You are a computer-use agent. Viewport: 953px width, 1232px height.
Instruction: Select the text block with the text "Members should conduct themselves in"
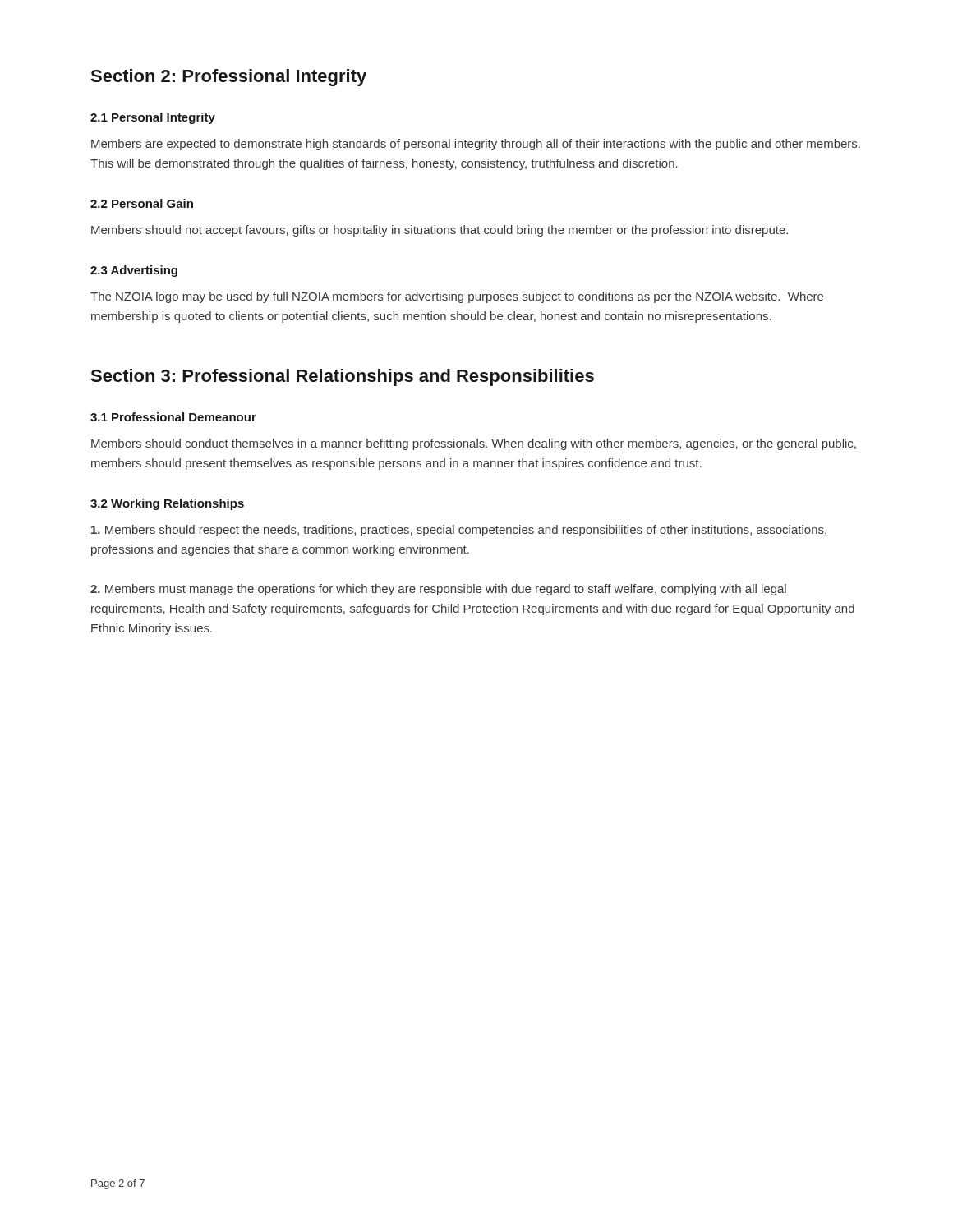(x=474, y=453)
